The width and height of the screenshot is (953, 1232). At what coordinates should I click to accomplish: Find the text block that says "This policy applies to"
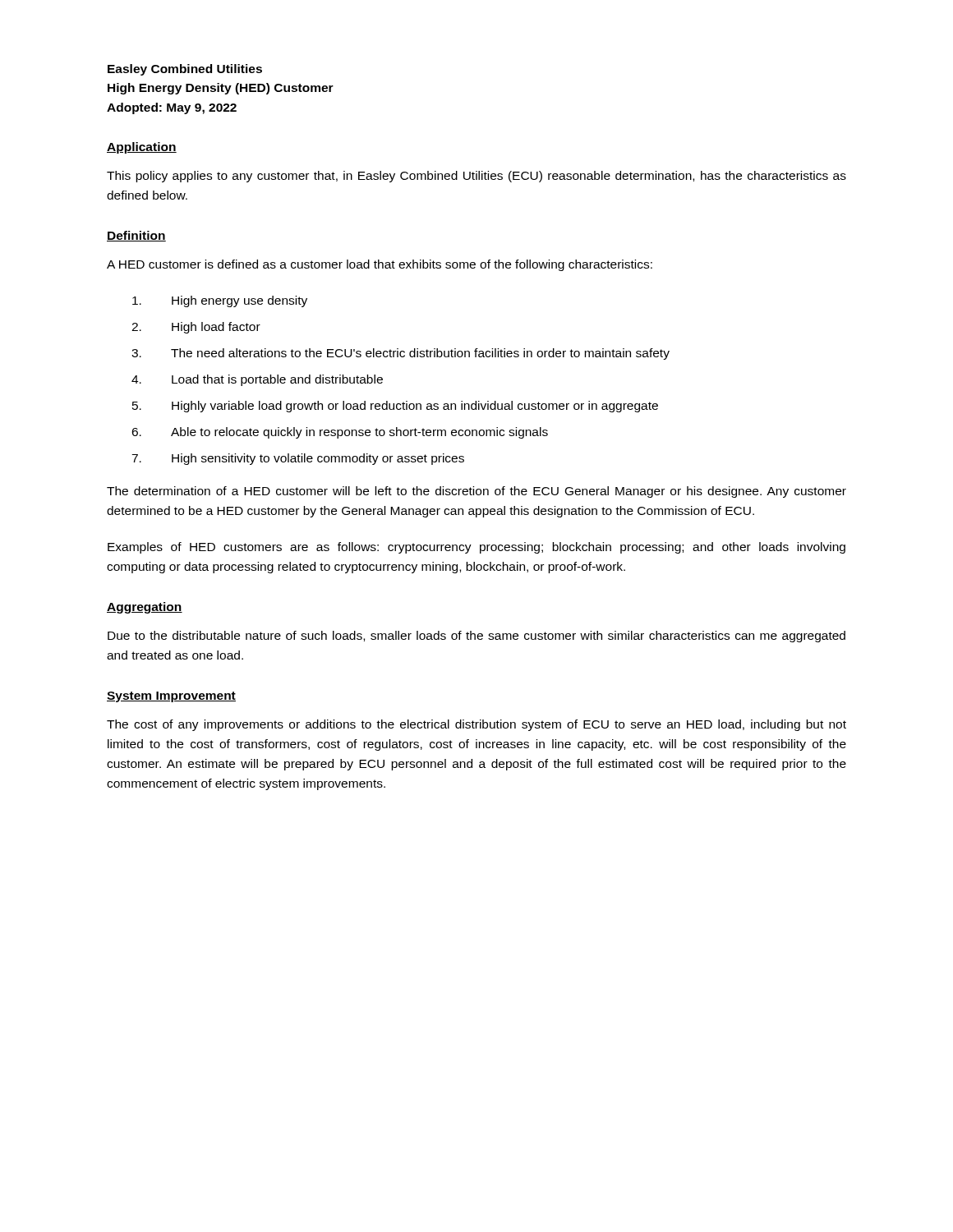pos(476,185)
